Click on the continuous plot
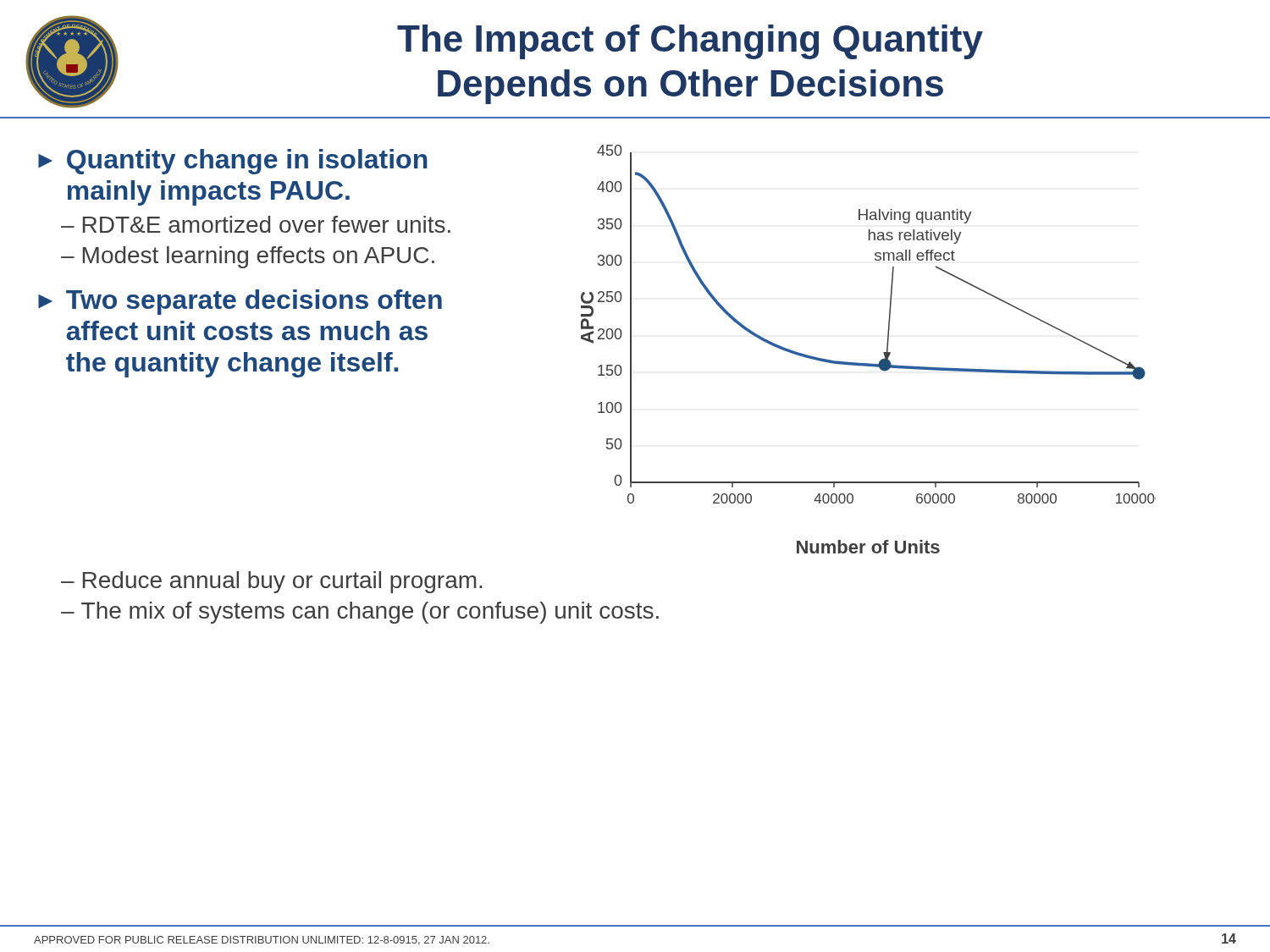Viewport: 1270px width, 952px height. click(868, 347)
